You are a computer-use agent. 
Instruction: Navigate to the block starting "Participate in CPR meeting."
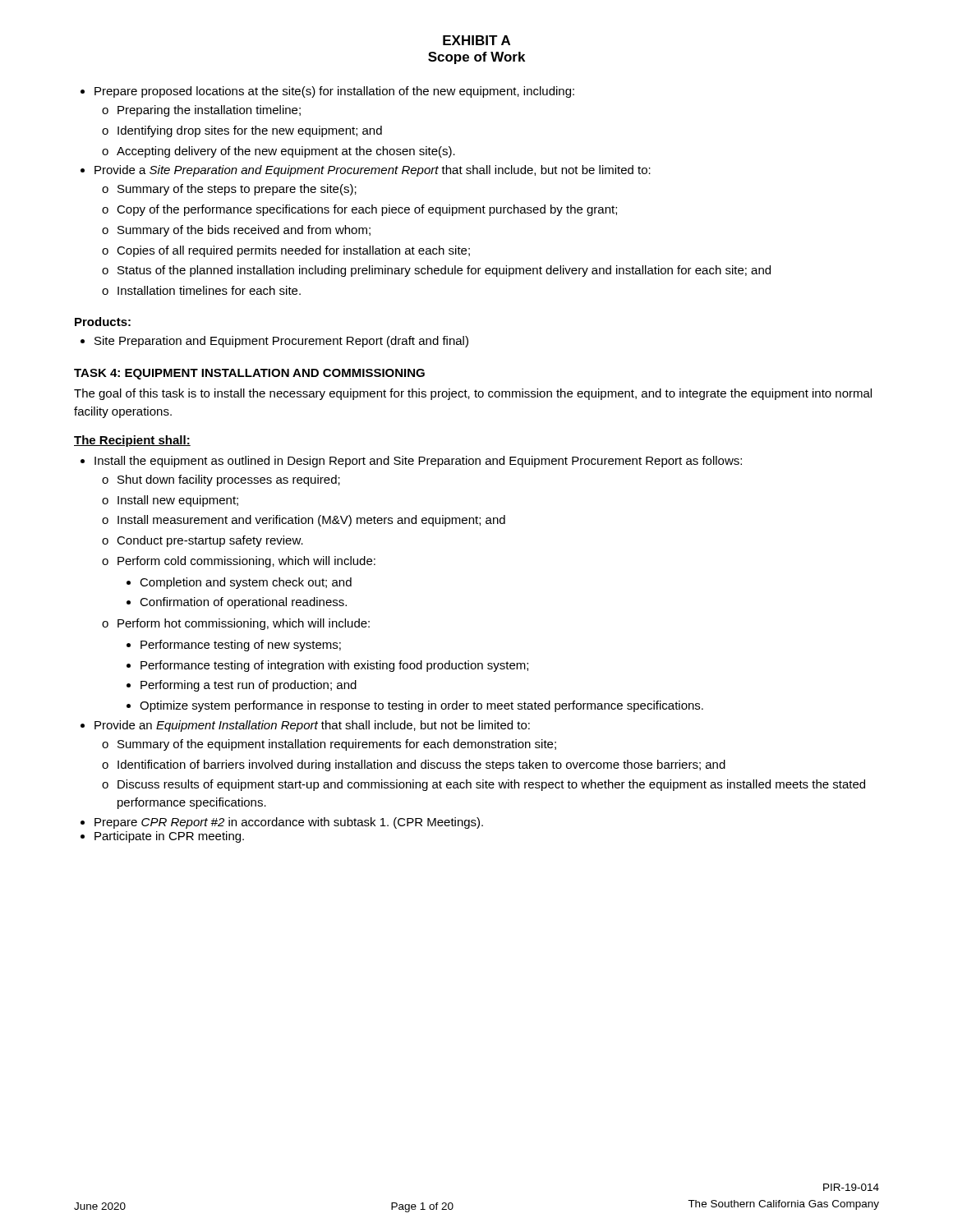486,835
